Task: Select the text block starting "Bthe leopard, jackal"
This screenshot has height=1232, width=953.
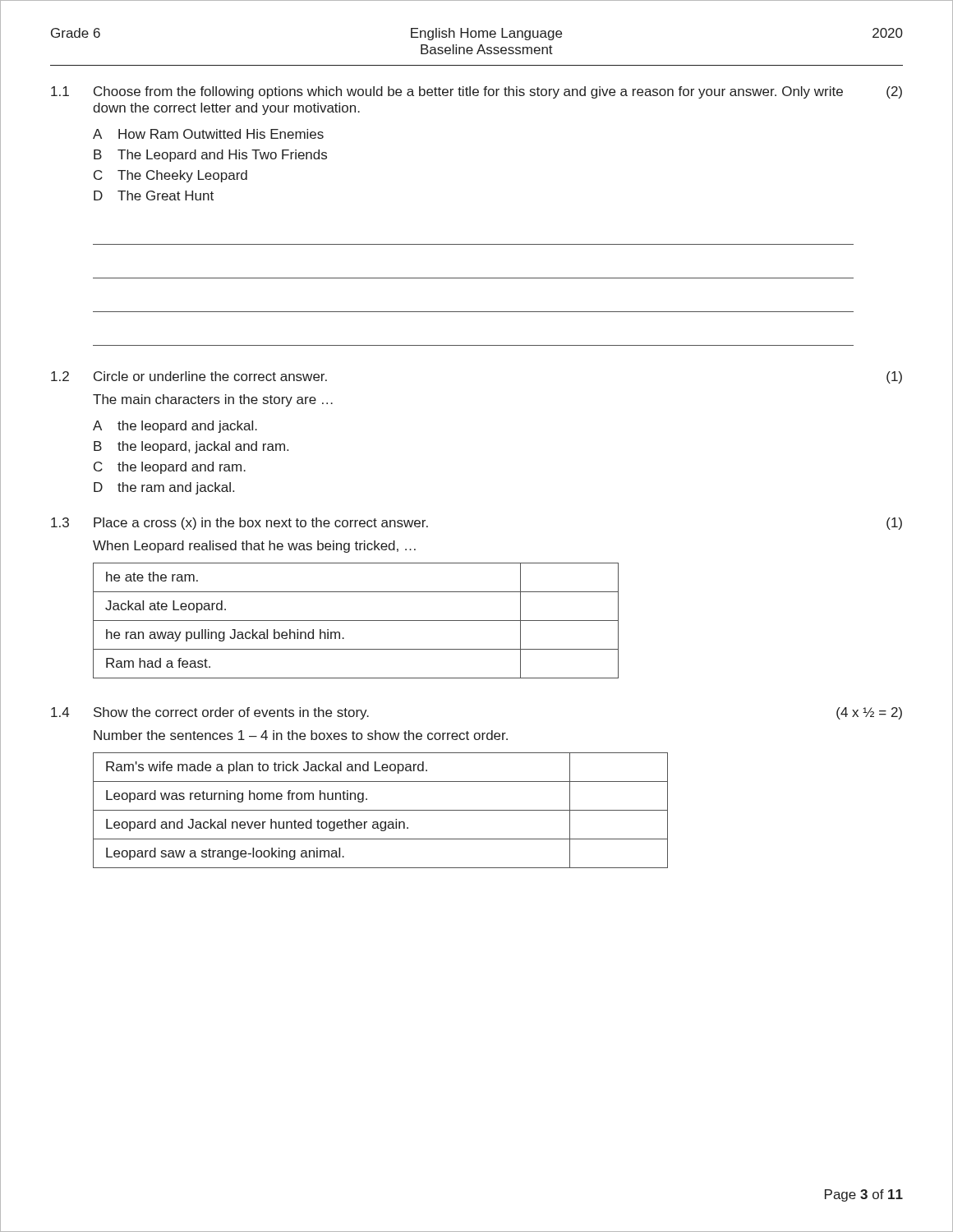Action: pyautogui.click(x=191, y=447)
